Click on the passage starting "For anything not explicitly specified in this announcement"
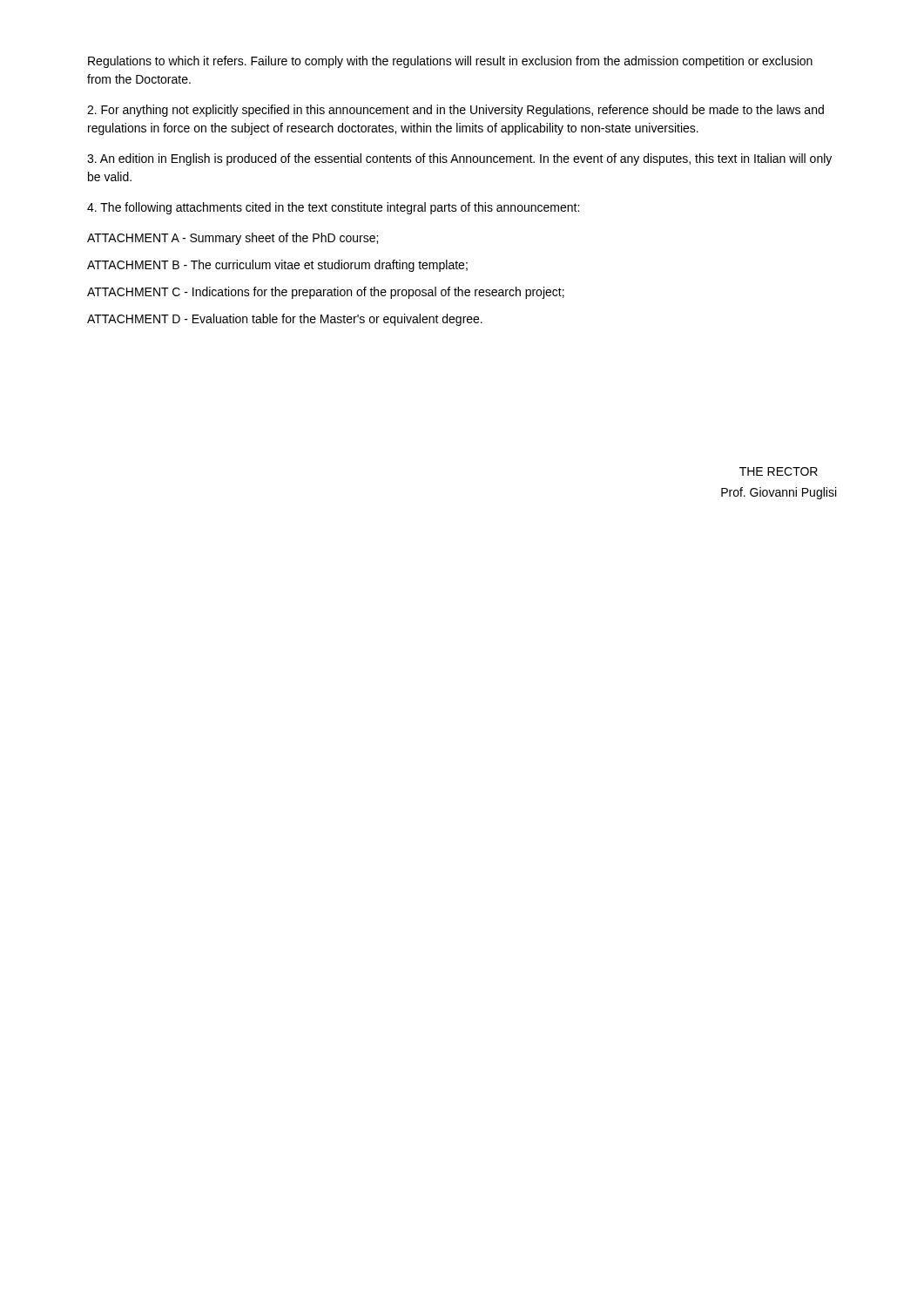 coord(456,119)
